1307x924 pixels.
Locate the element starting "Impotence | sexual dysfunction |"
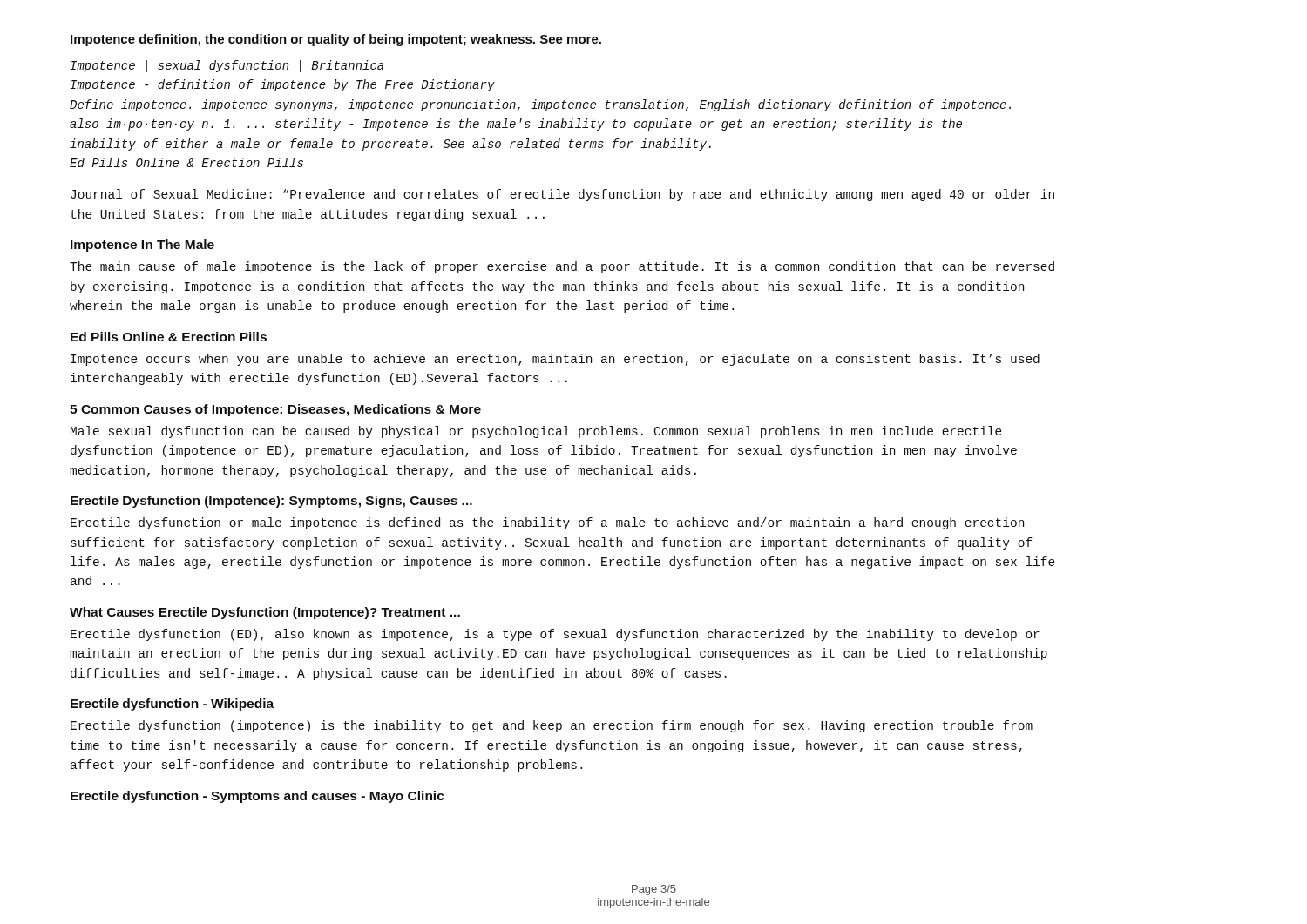[542, 115]
